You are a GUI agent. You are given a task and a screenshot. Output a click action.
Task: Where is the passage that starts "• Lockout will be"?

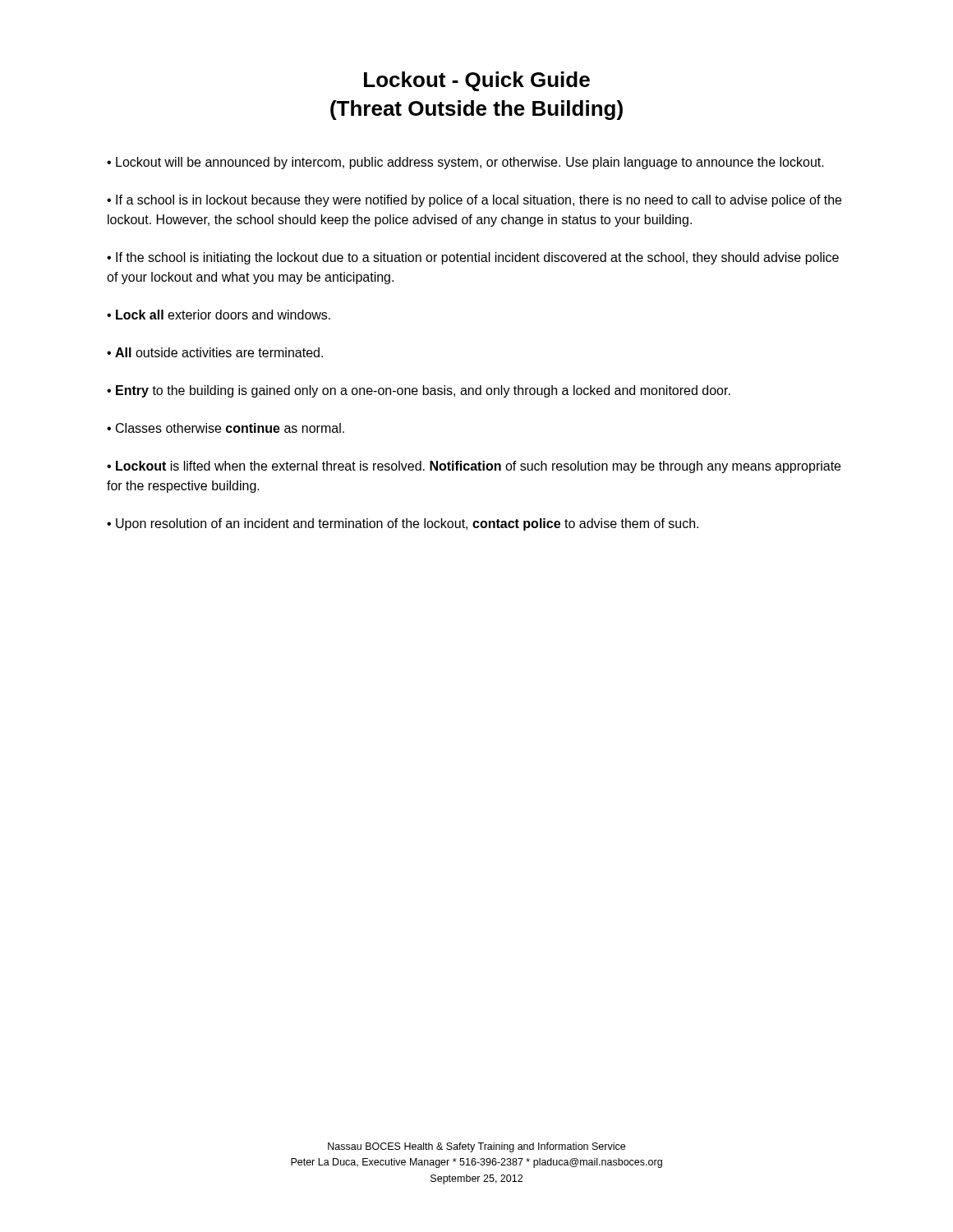click(466, 162)
